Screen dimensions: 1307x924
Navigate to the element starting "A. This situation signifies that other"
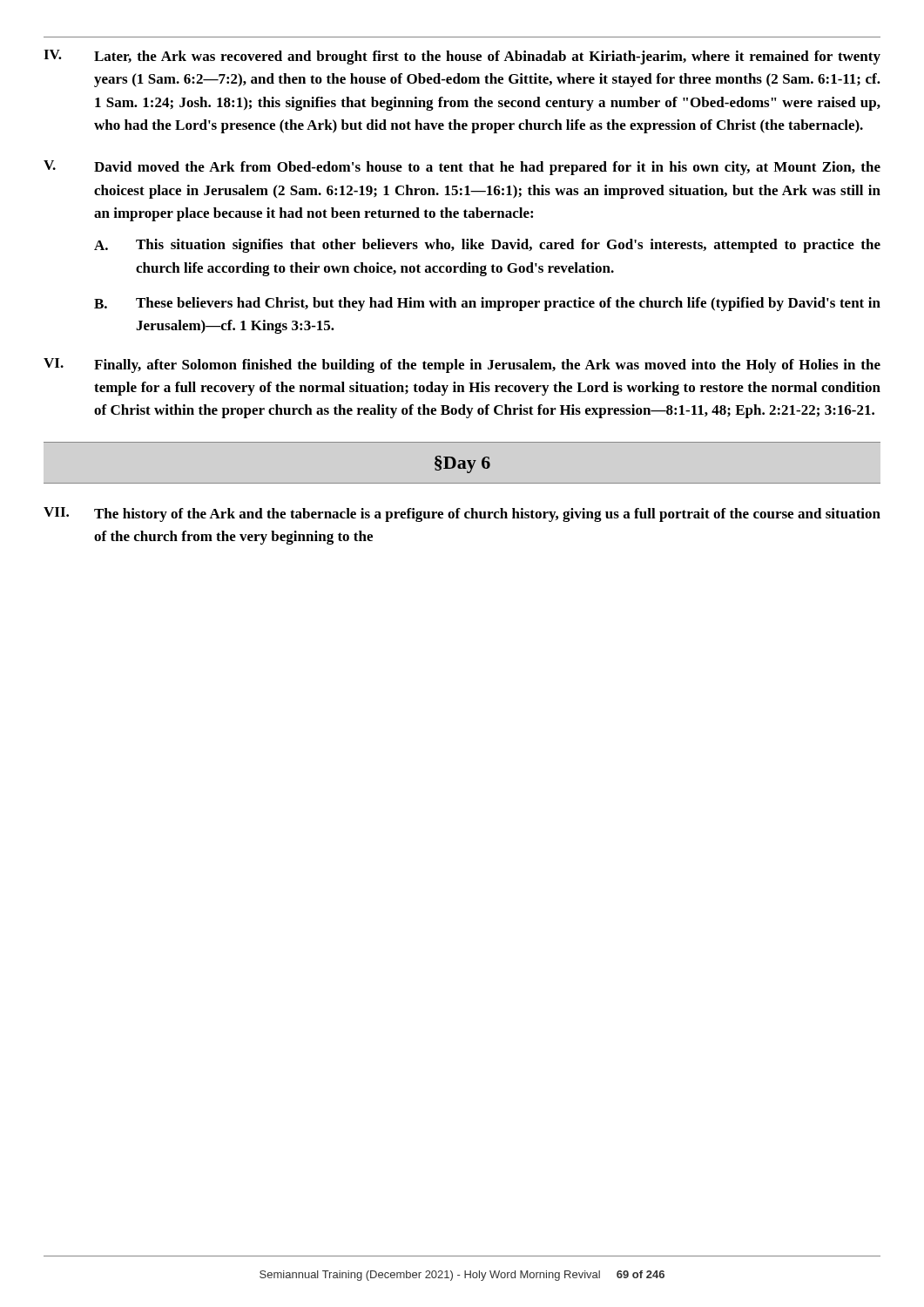(487, 257)
